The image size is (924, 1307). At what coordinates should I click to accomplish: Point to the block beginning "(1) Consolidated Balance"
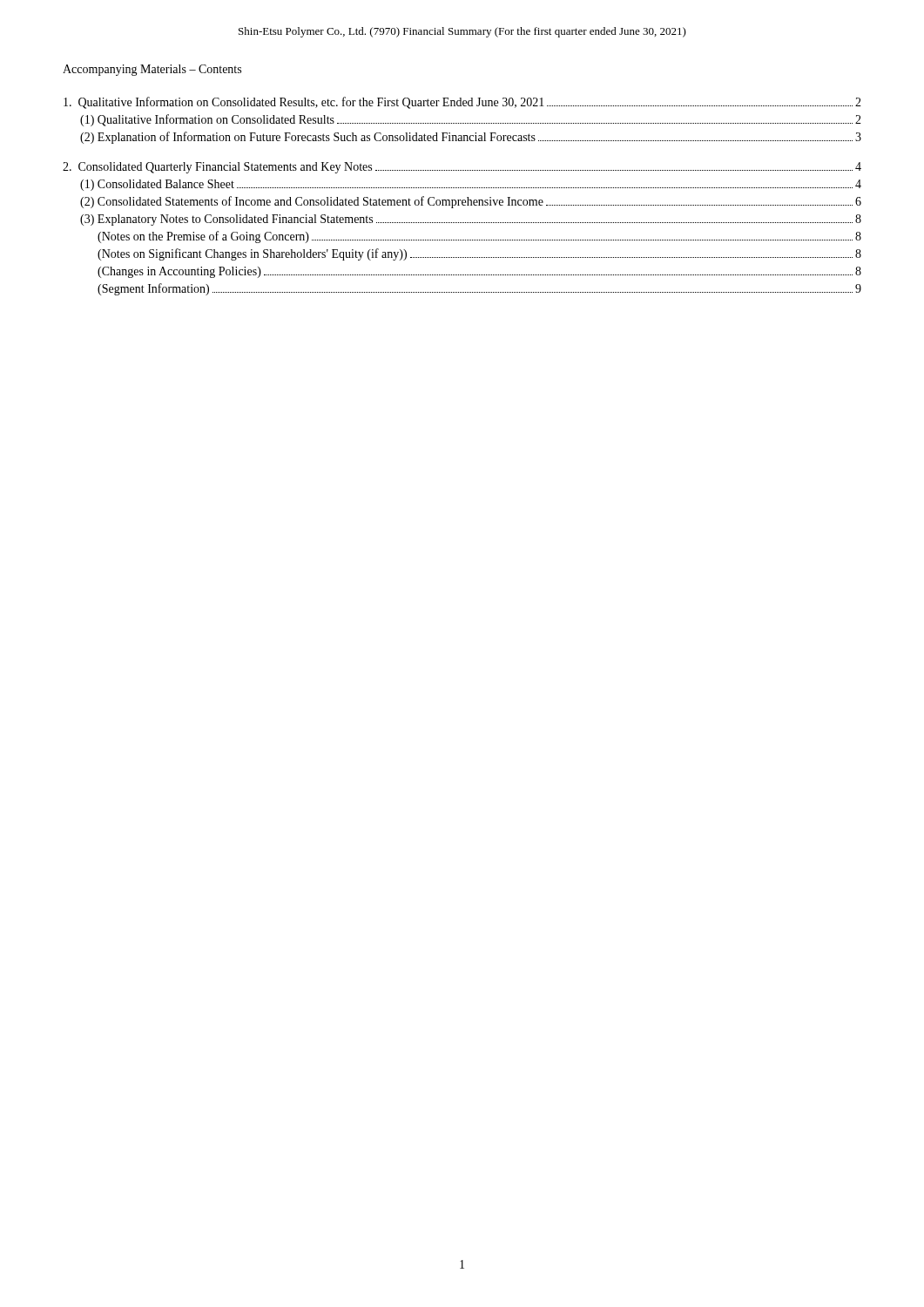471,185
